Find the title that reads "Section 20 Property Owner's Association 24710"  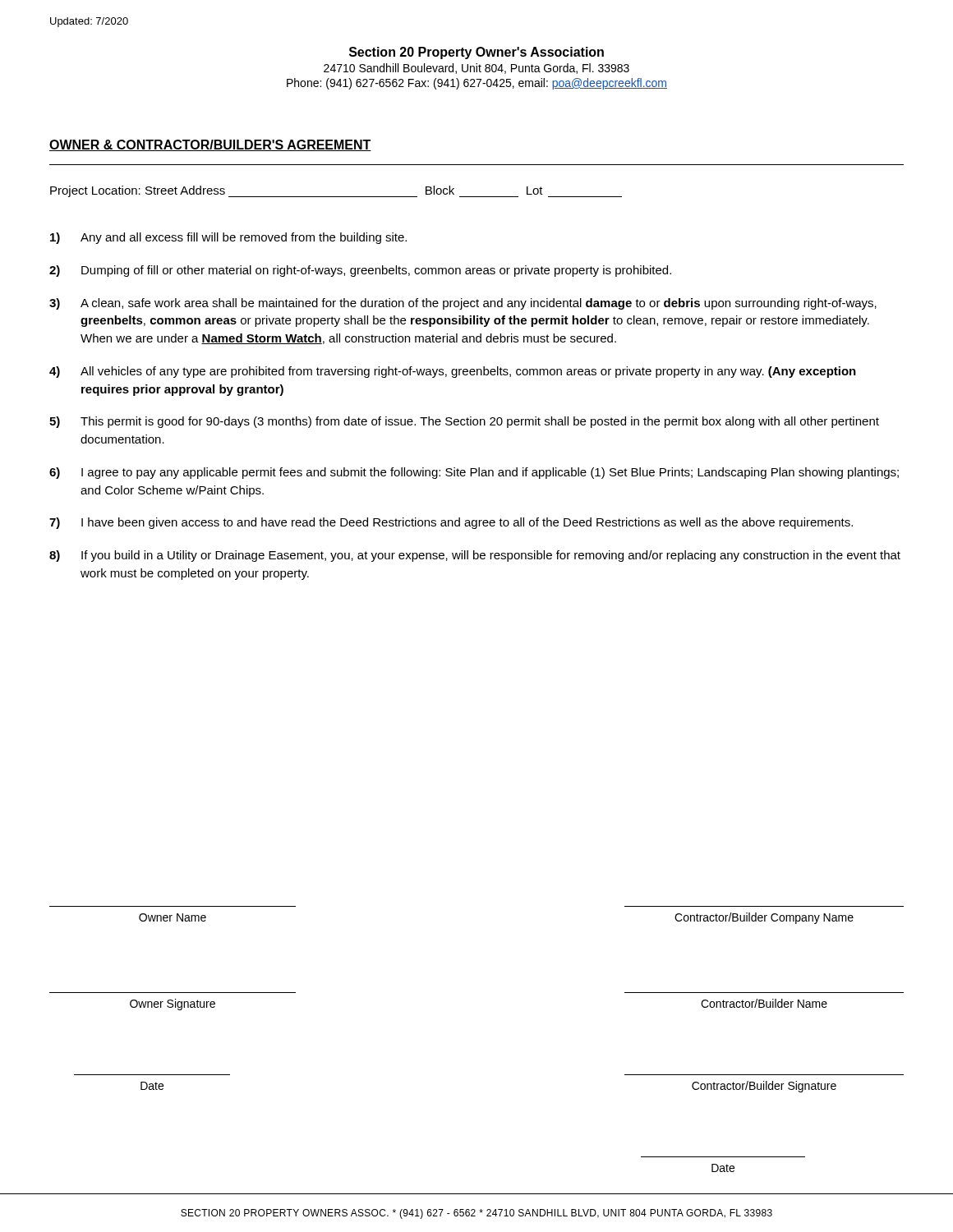pos(476,67)
